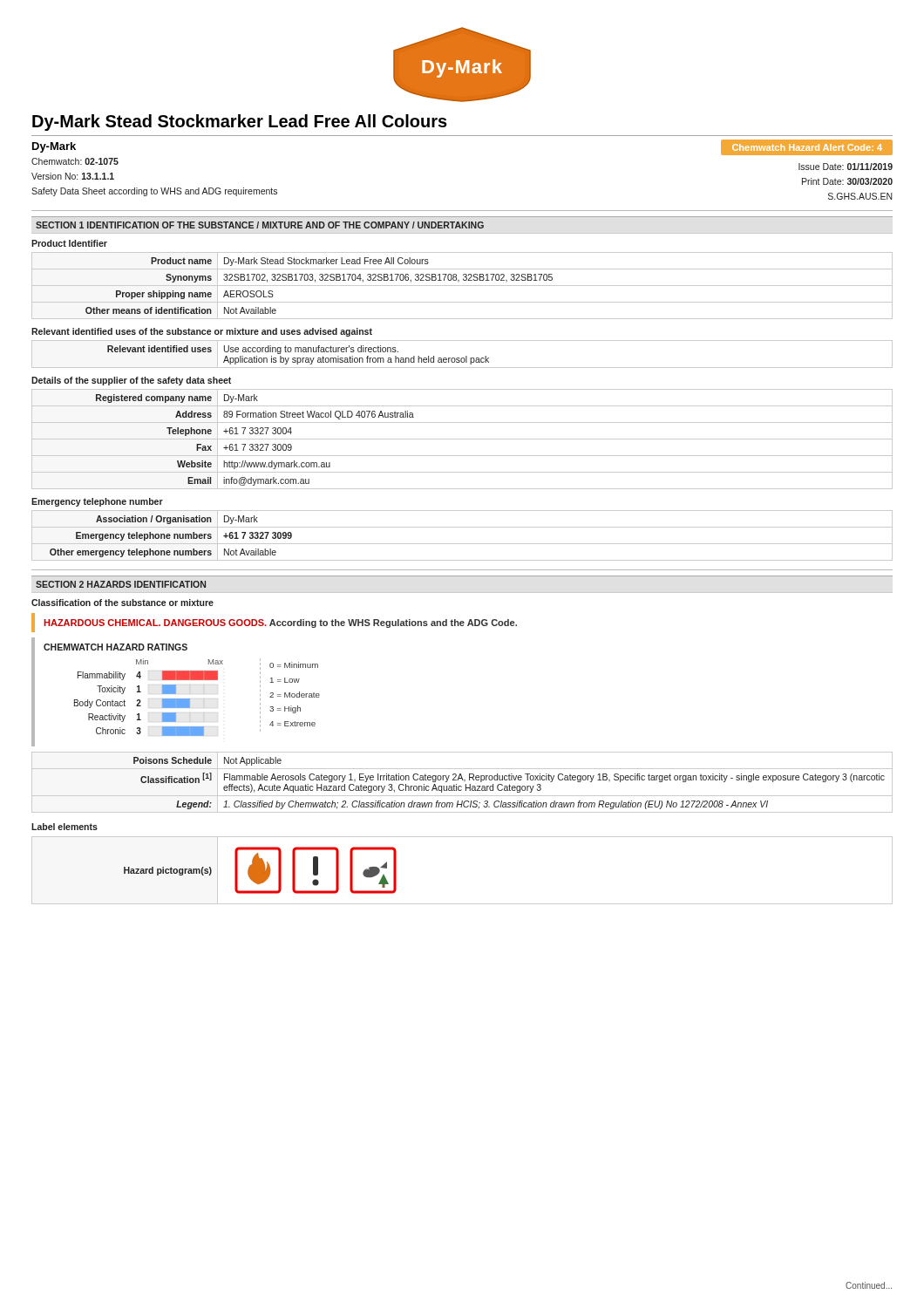The width and height of the screenshot is (924, 1308).
Task: Find the table that mentions "Emergency telephone numbers"
Action: tap(462, 536)
